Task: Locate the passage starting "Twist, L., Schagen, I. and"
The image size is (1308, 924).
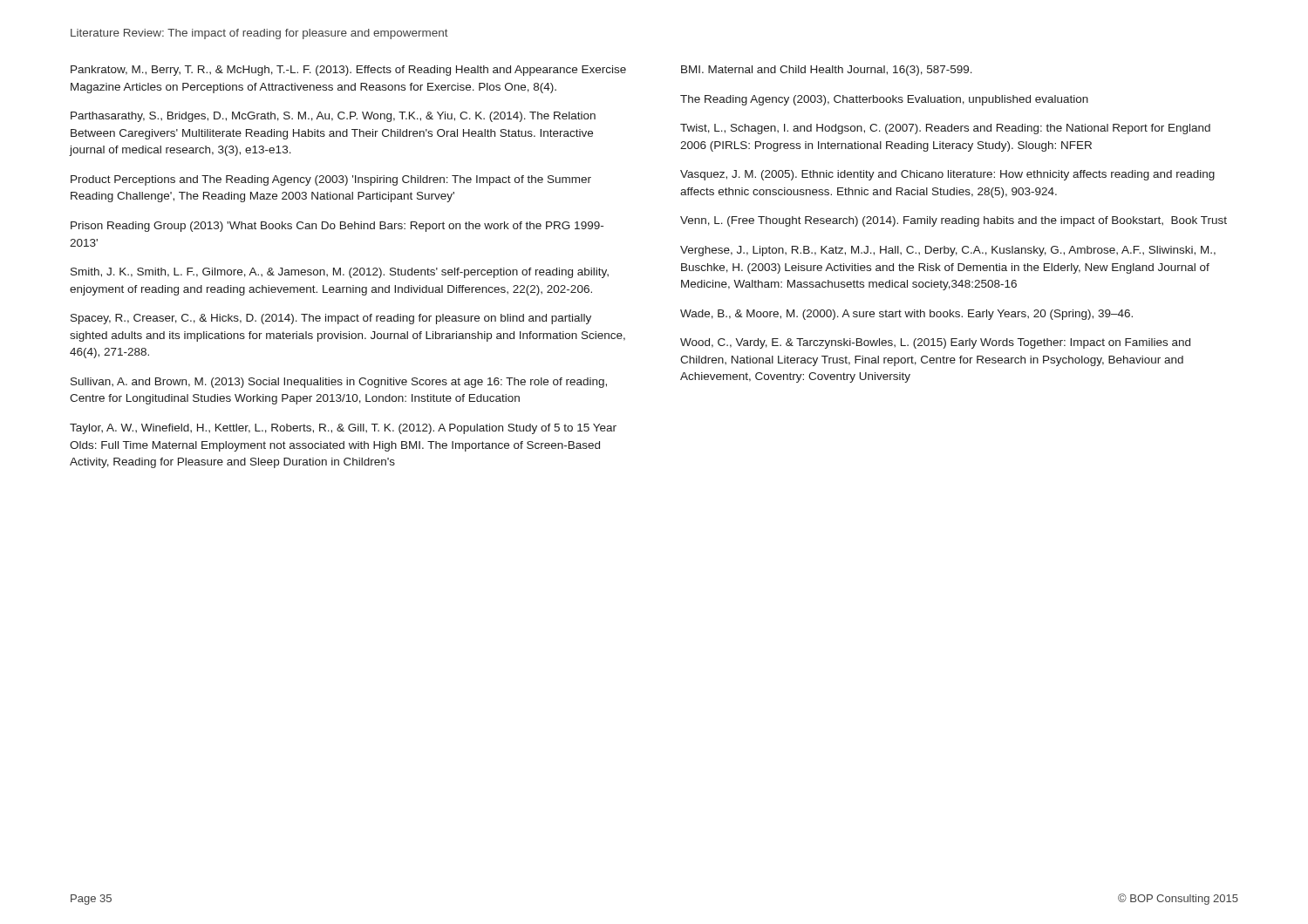Action: point(946,136)
